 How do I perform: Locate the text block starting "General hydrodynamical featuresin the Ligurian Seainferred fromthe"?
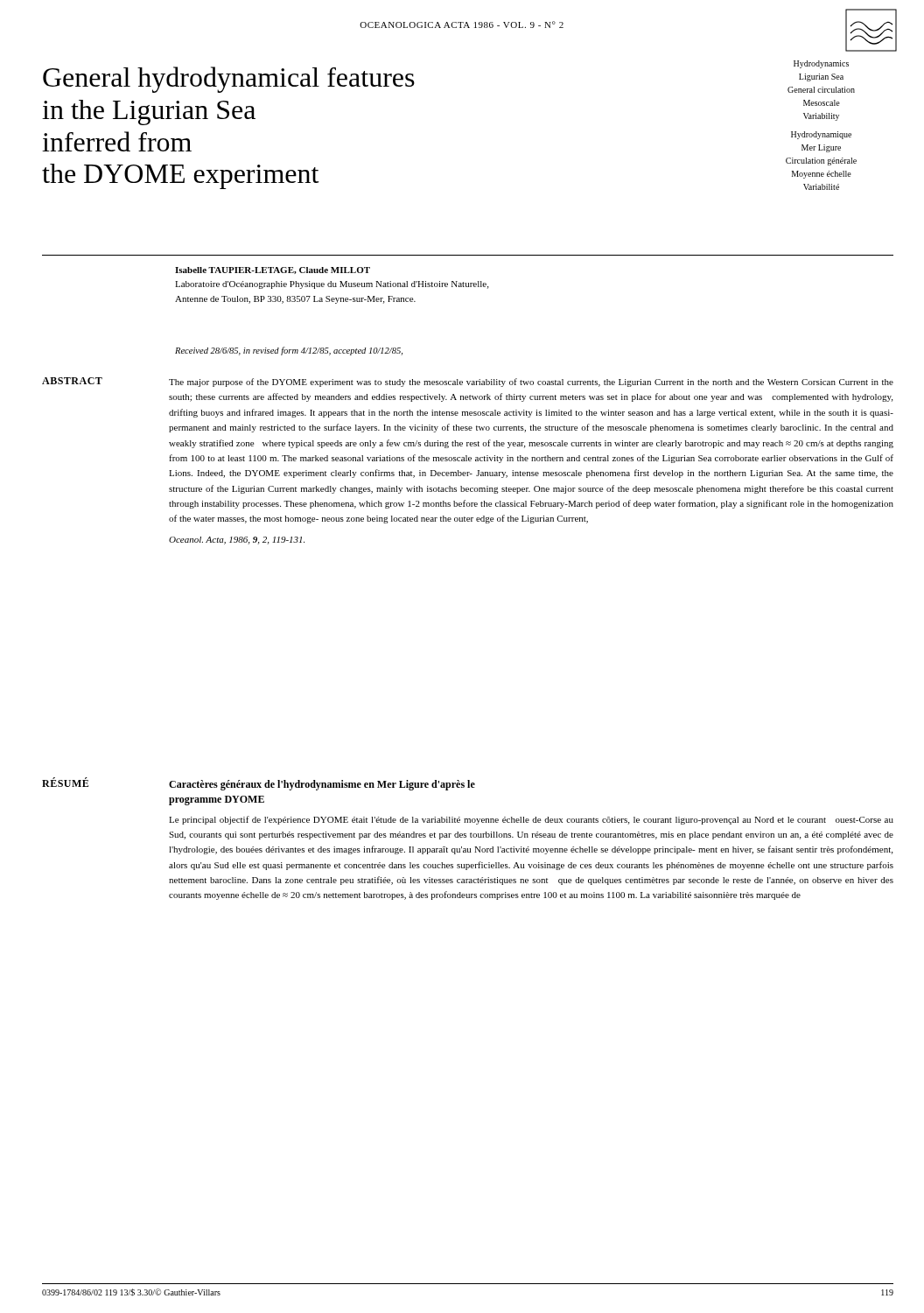(x=229, y=80)
